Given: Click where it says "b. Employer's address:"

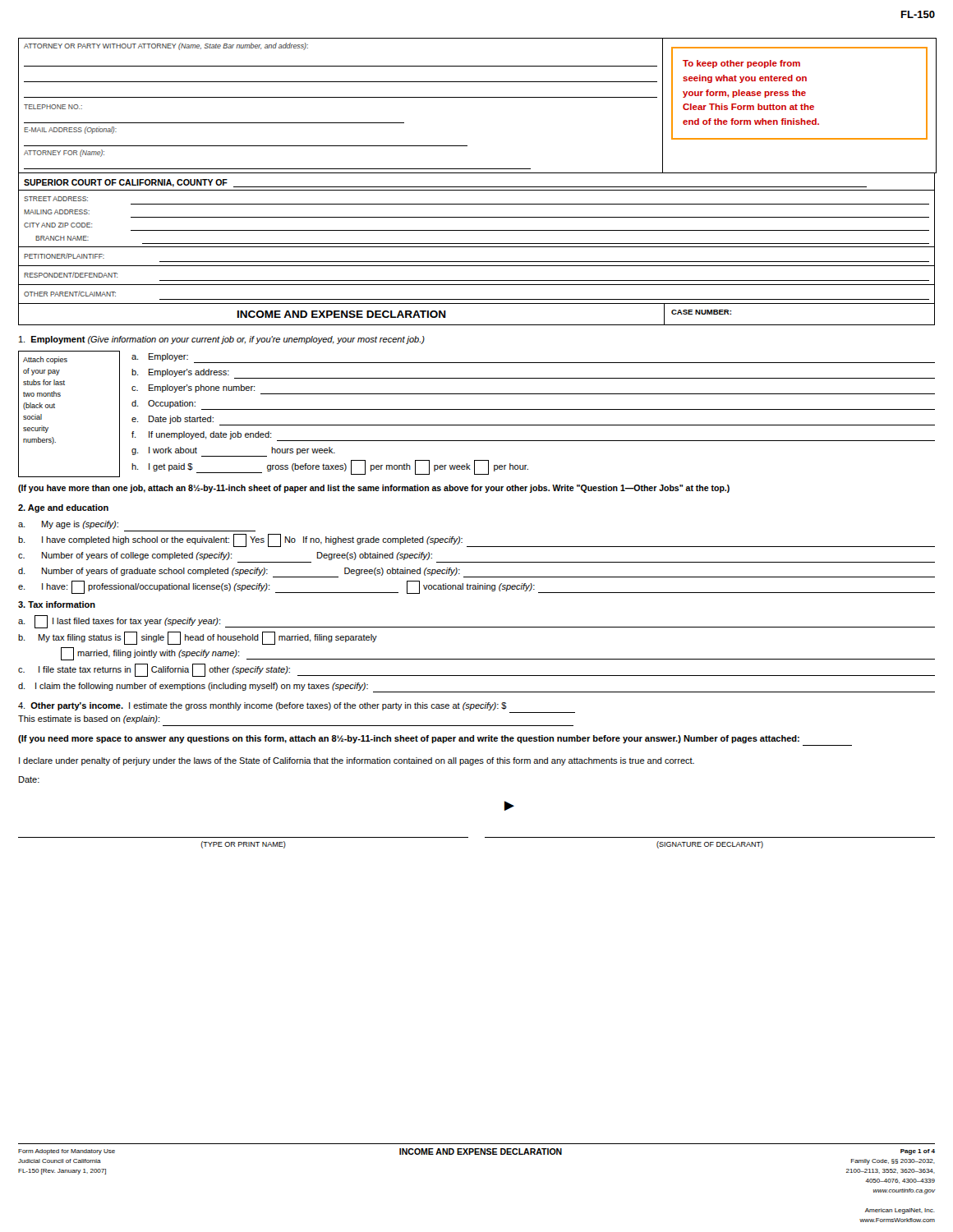Looking at the screenshot, I should [533, 373].
